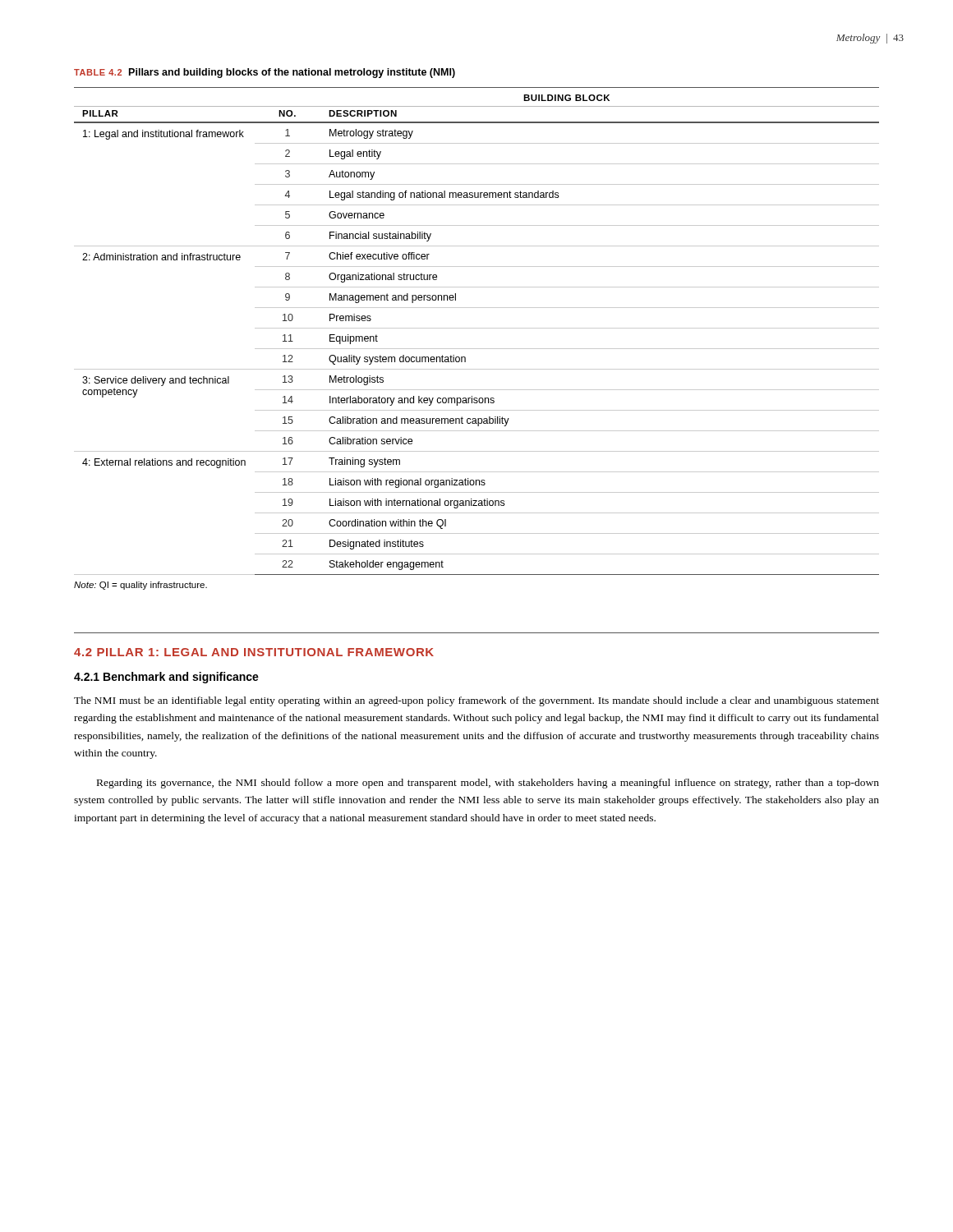This screenshot has width=953, height=1232.
Task: Locate the text block starting "Note: QI = quality infrastructure."
Action: (141, 584)
